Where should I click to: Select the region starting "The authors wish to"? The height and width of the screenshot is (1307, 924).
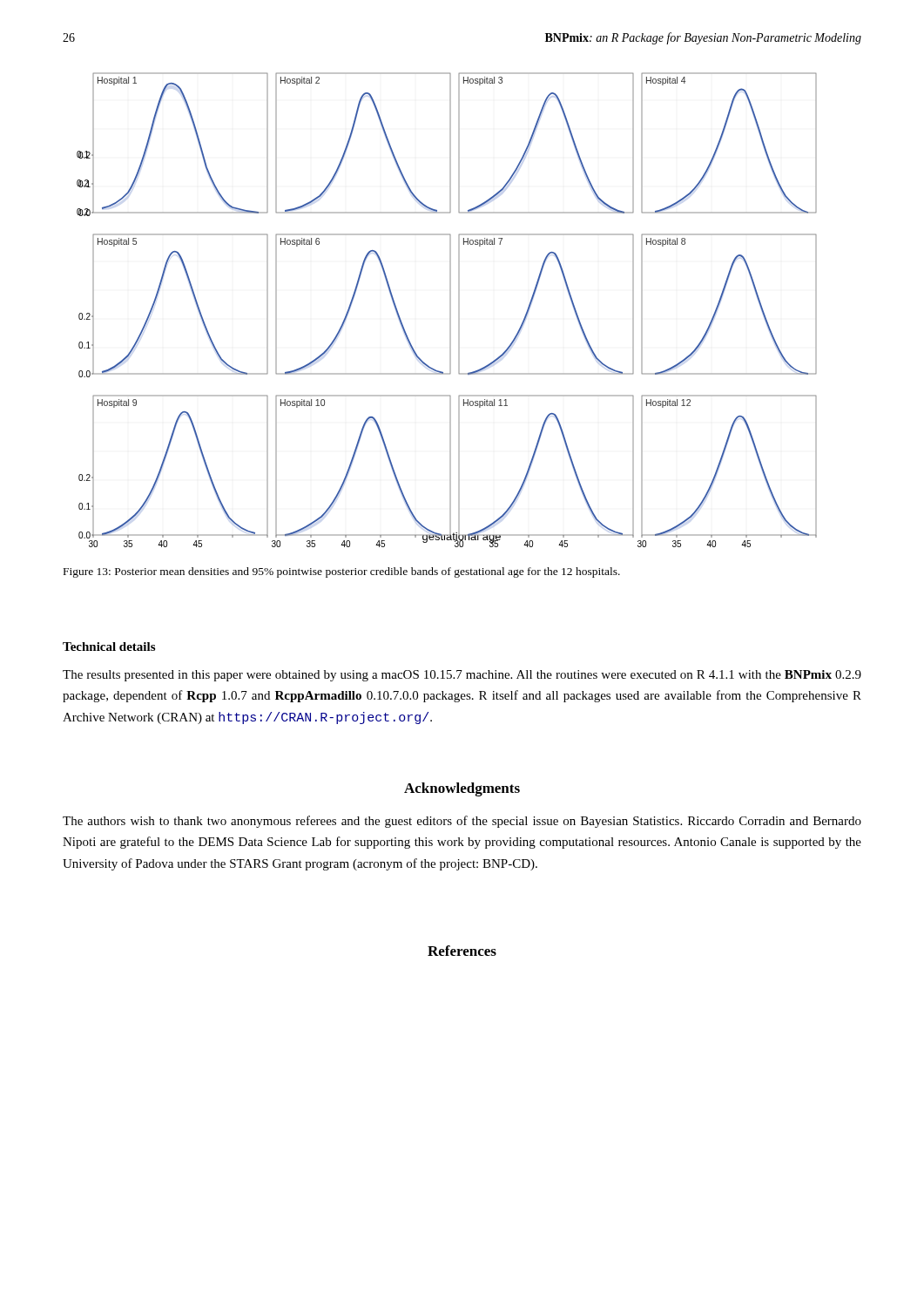tap(462, 842)
